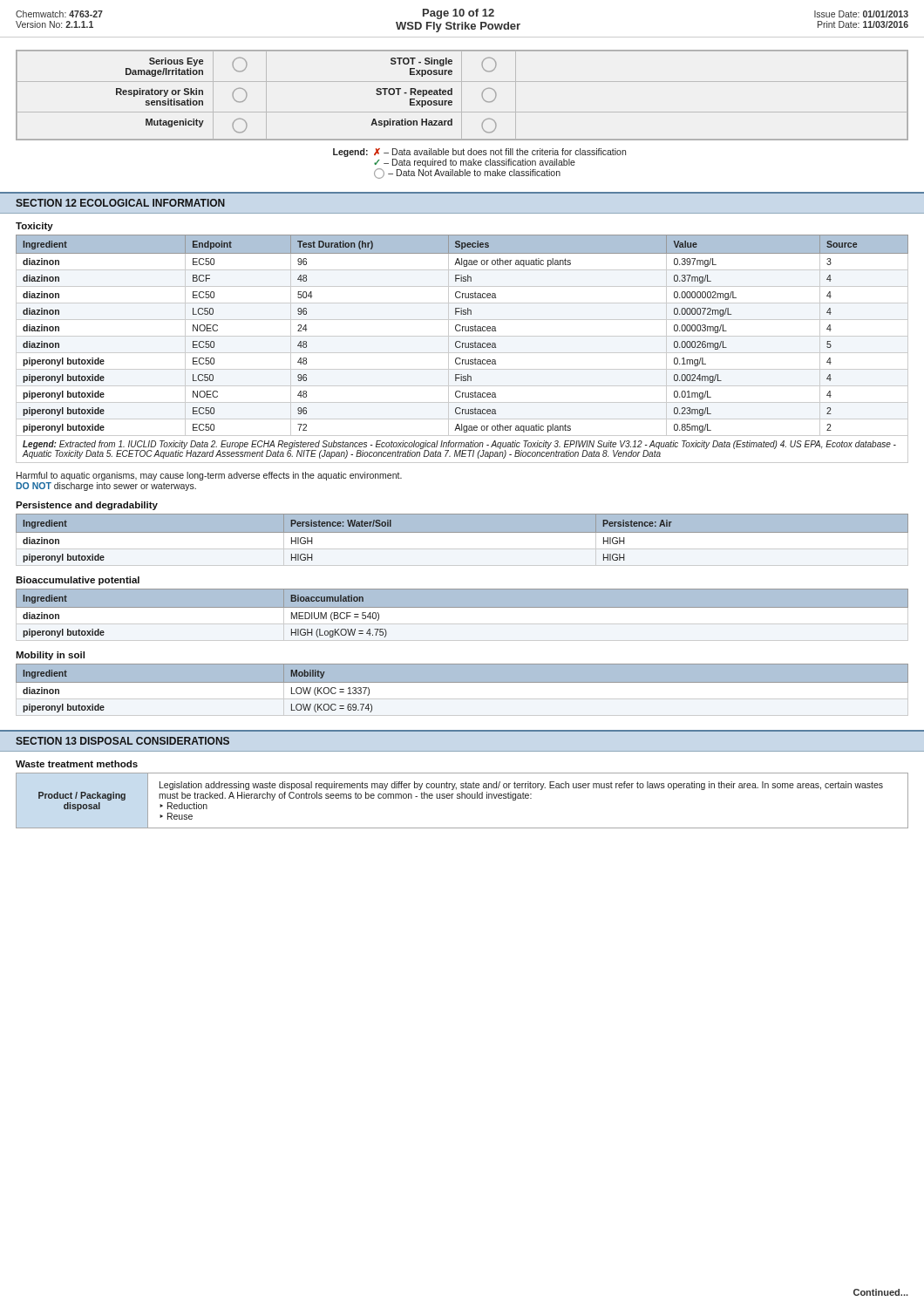Find the table that mentions "Persistence: Air"
This screenshot has width=924, height=1308.
click(x=462, y=540)
